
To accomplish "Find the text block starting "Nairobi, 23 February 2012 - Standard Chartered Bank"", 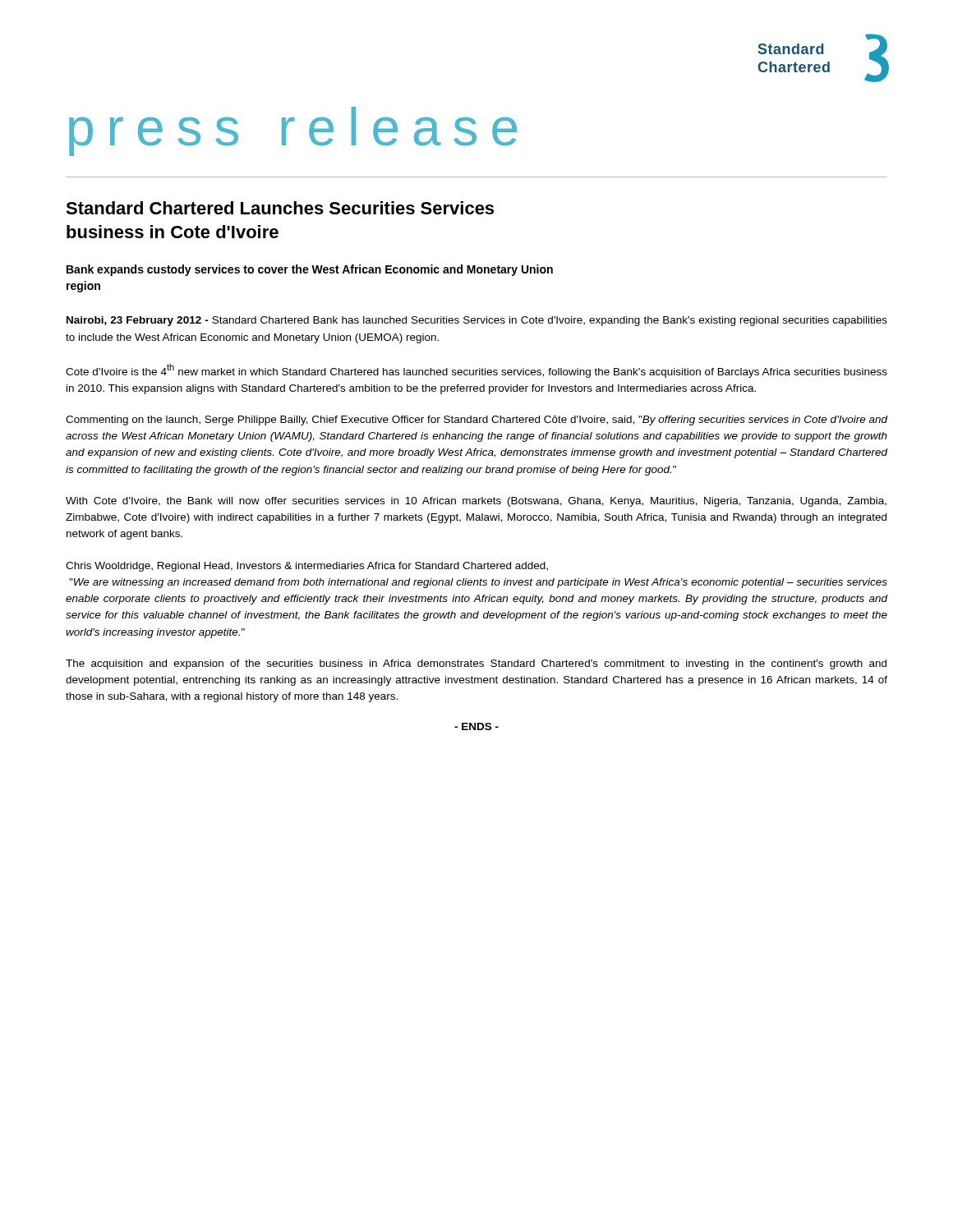I will [476, 329].
